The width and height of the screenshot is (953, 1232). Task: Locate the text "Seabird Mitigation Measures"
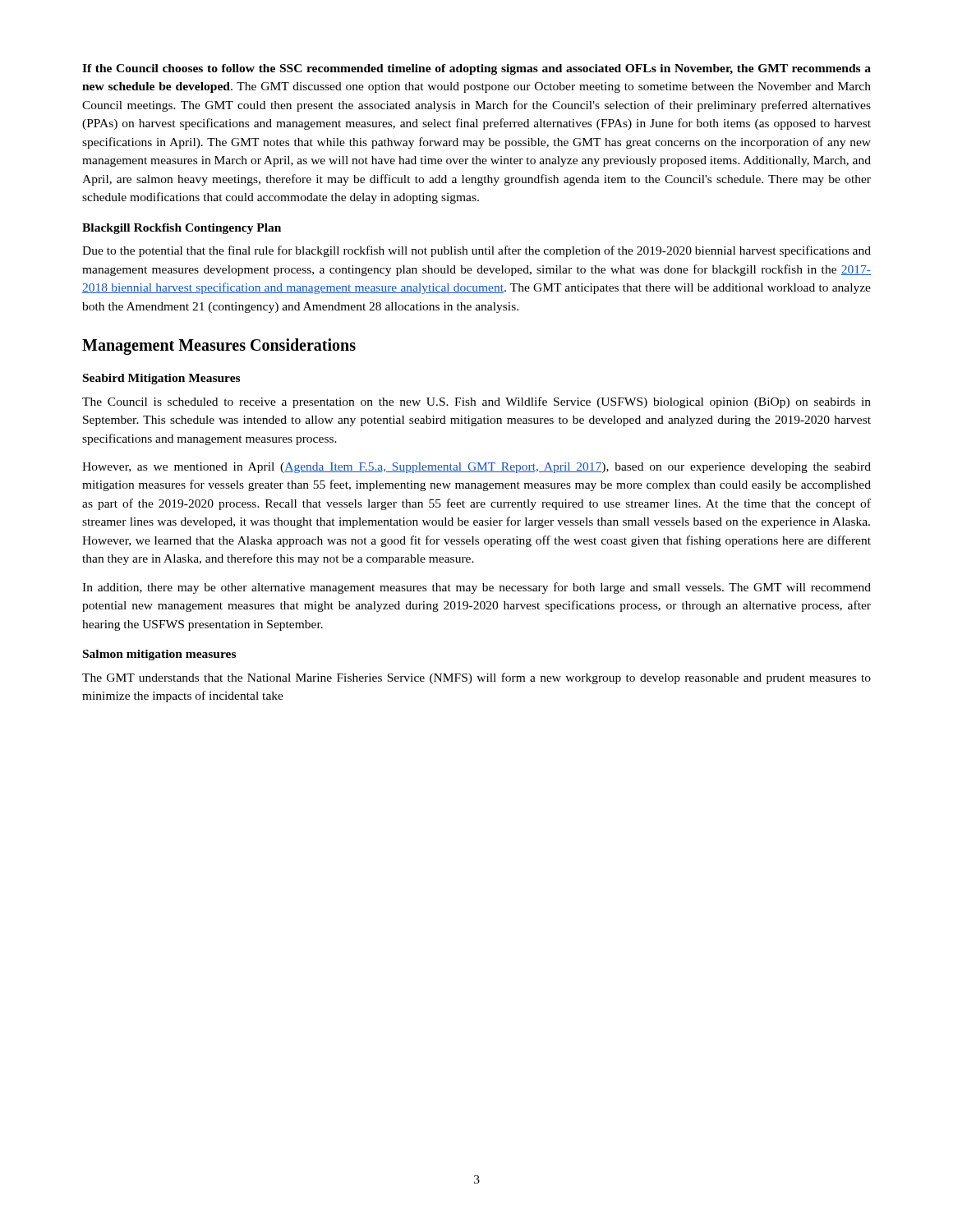coord(161,379)
